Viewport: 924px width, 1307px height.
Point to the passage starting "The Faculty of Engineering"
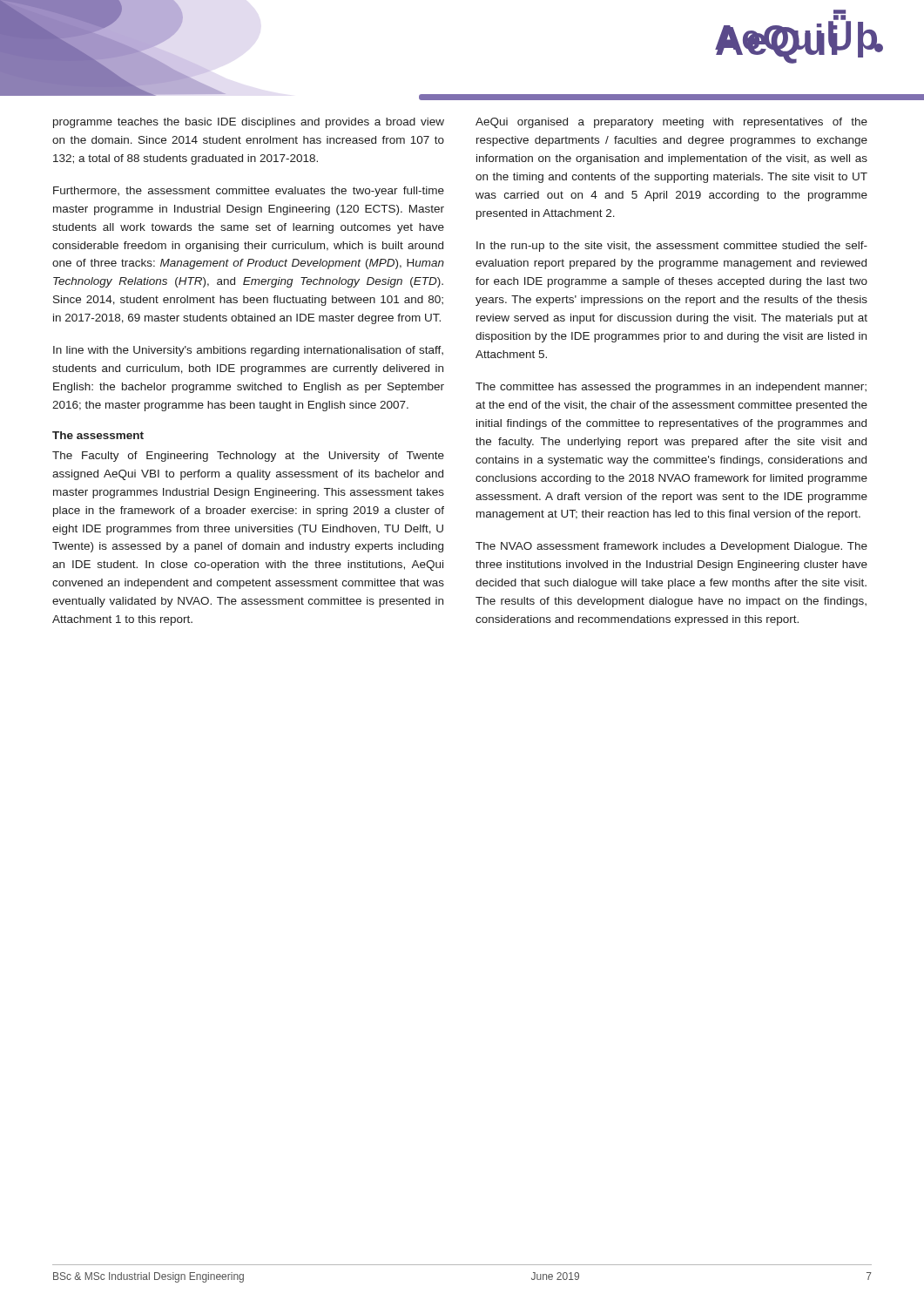pos(248,537)
